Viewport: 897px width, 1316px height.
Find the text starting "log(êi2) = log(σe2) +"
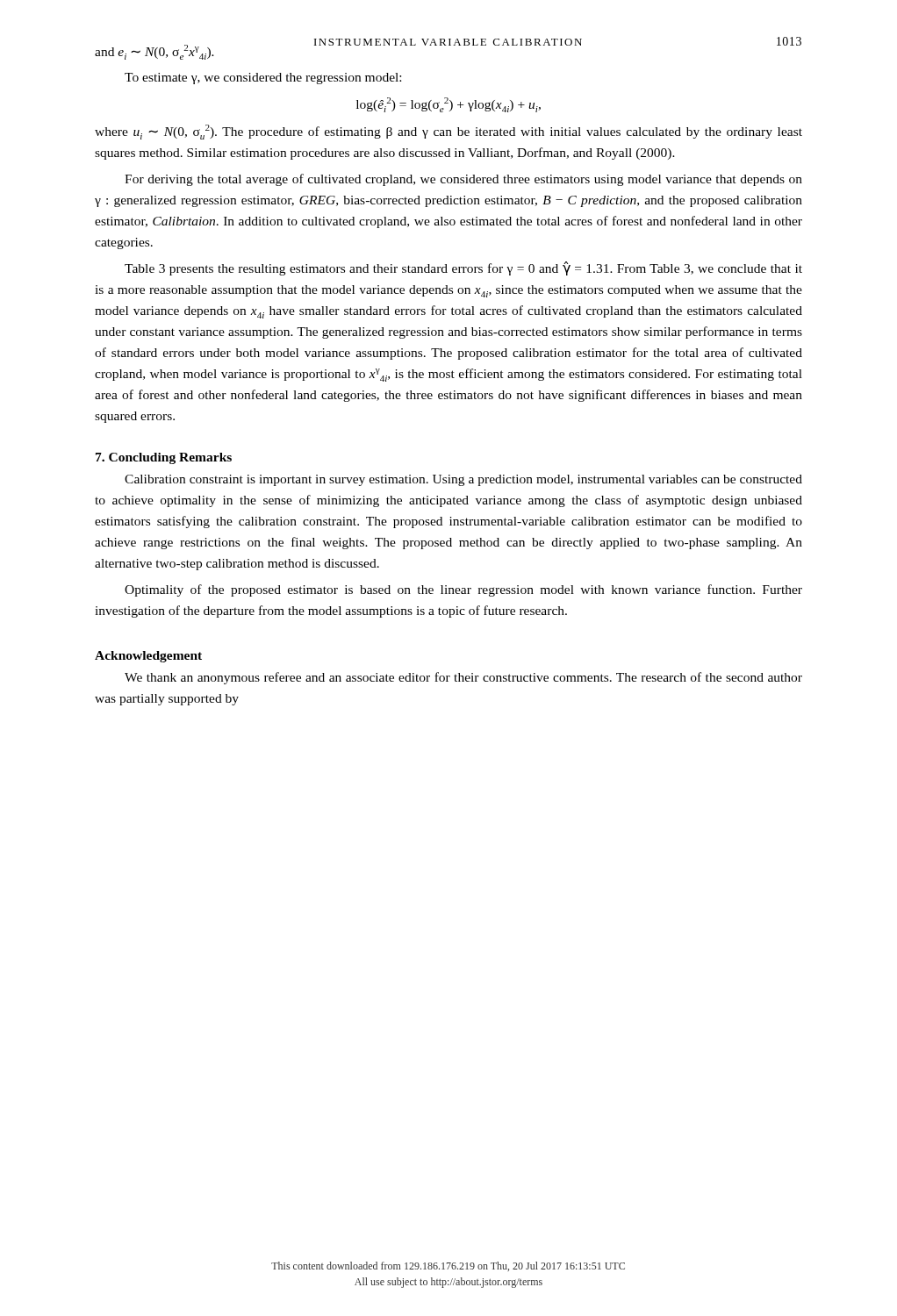[448, 104]
